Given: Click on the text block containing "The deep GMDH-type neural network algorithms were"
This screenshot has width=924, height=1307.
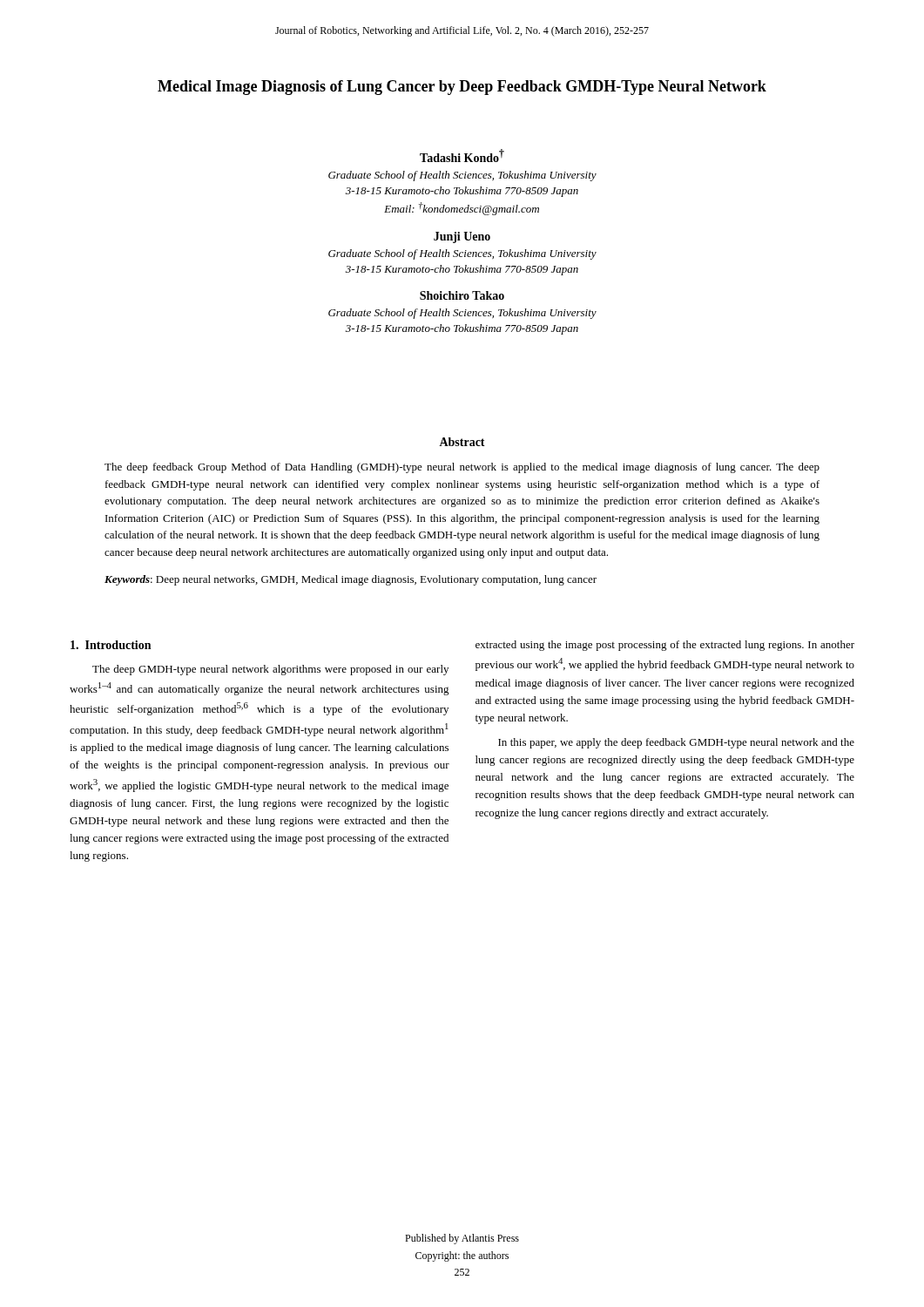Looking at the screenshot, I should tap(259, 763).
